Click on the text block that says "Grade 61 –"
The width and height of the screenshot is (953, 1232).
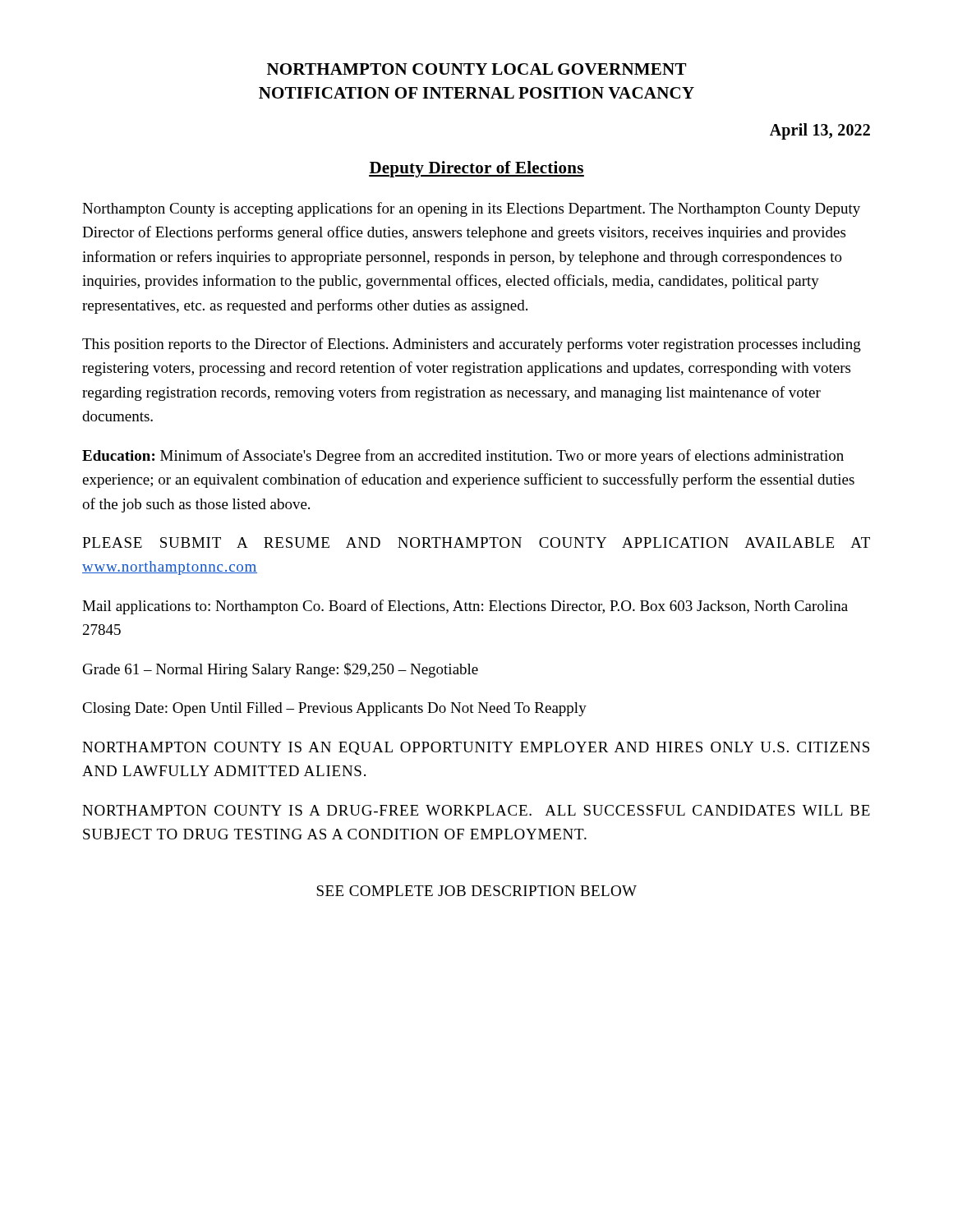(280, 669)
